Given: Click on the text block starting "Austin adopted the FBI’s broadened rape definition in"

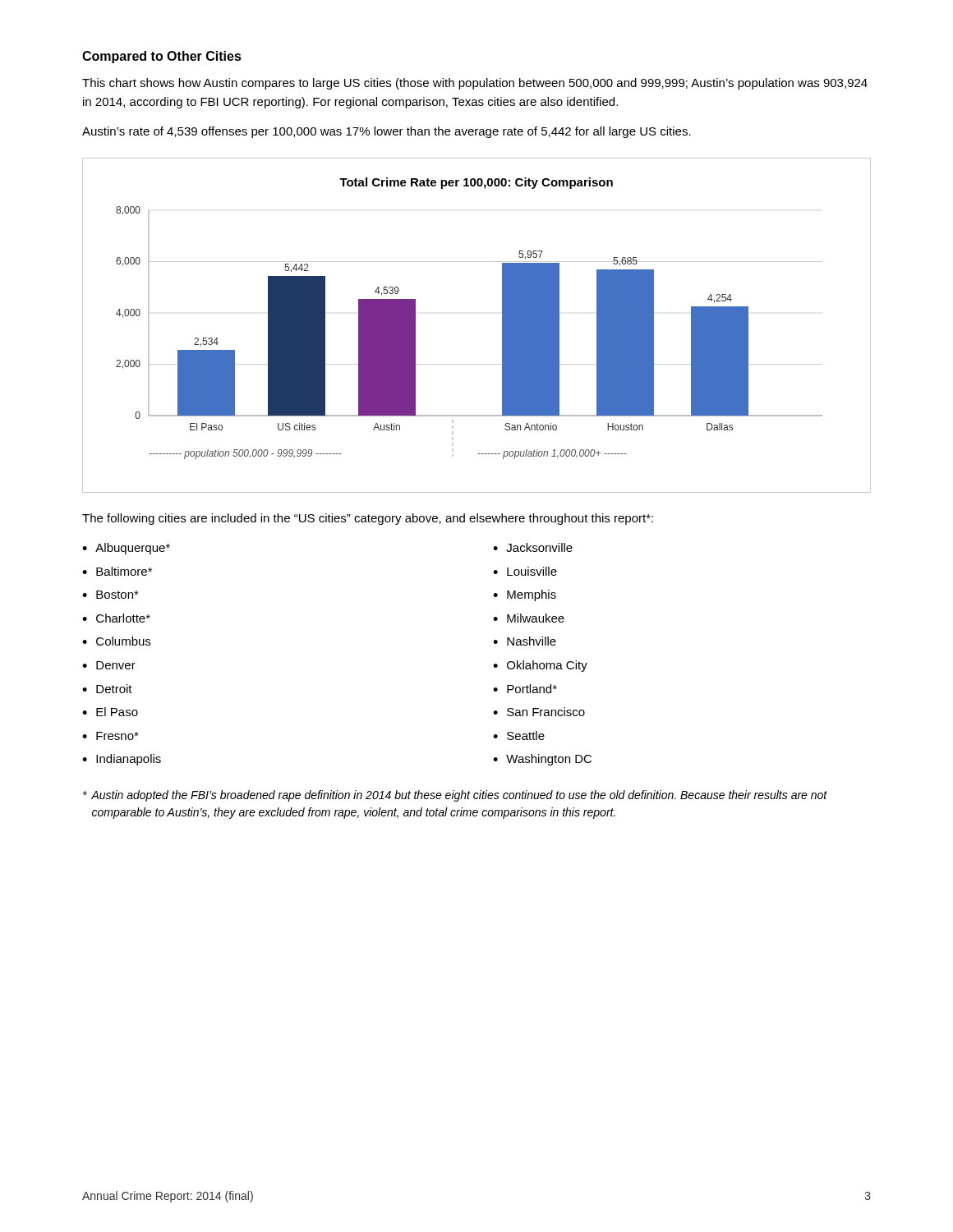Looking at the screenshot, I should click(476, 804).
